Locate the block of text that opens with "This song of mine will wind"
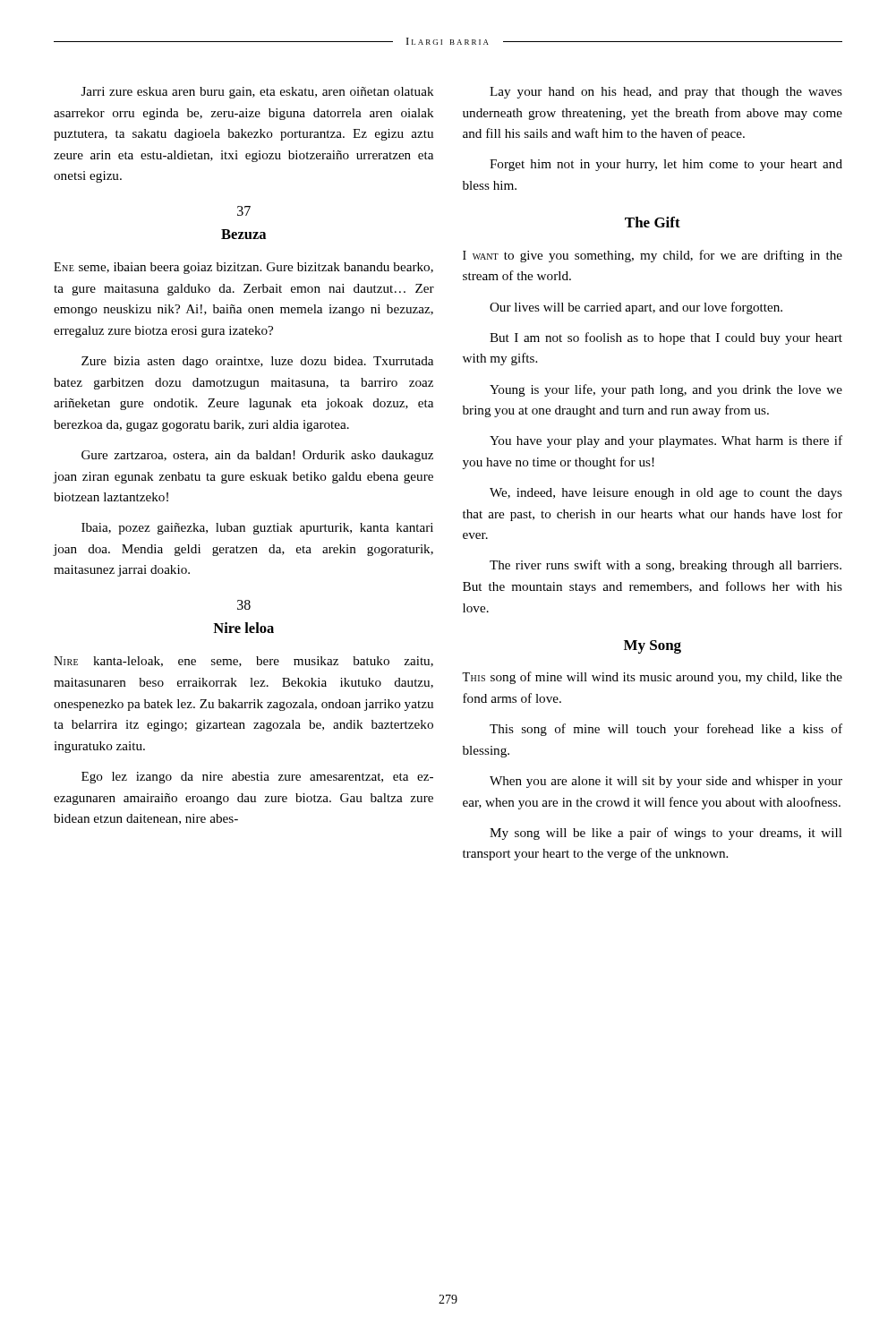Screen dimensions: 1343x896 652,765
